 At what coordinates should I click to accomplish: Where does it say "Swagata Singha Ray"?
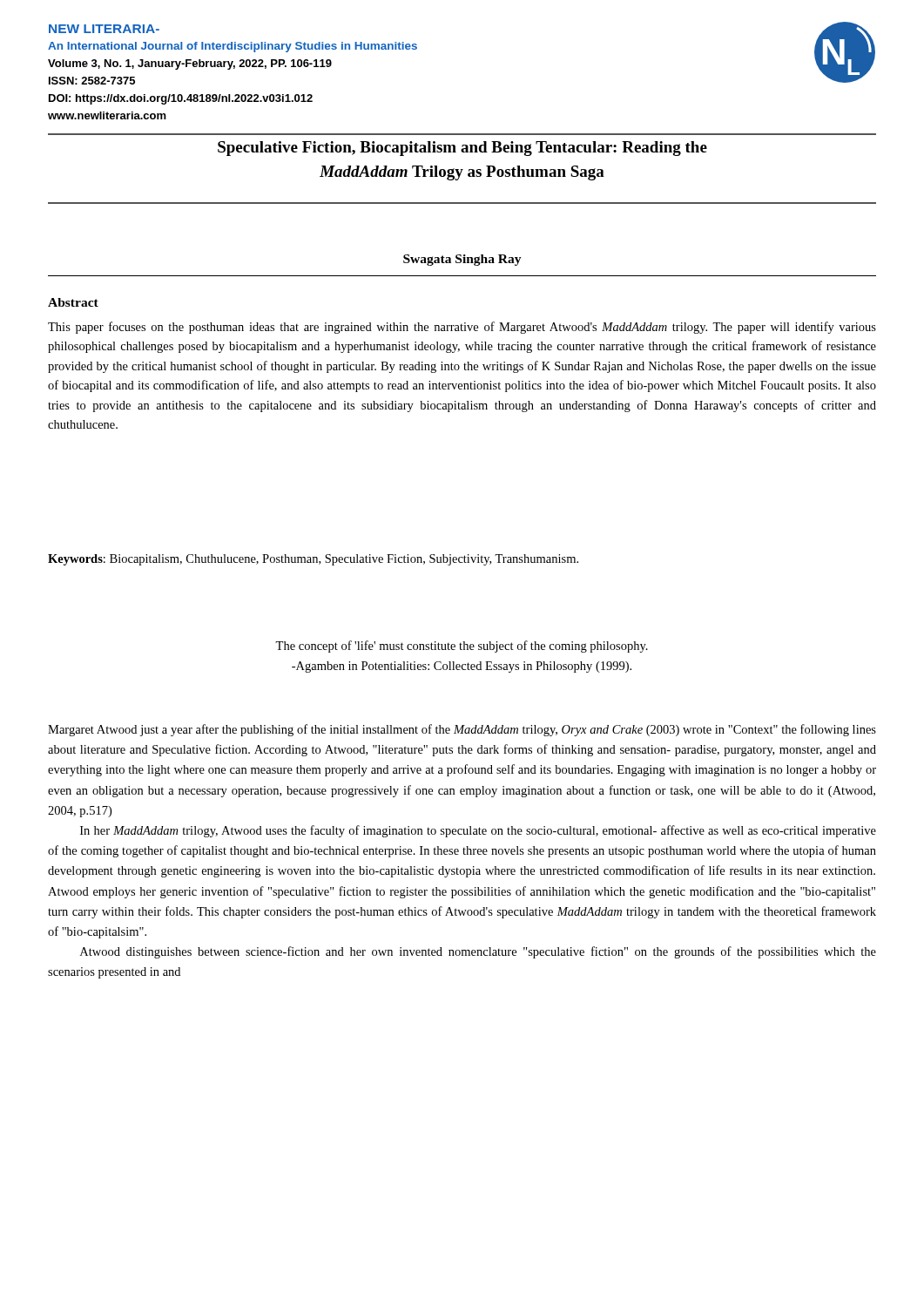click(462, 259)
